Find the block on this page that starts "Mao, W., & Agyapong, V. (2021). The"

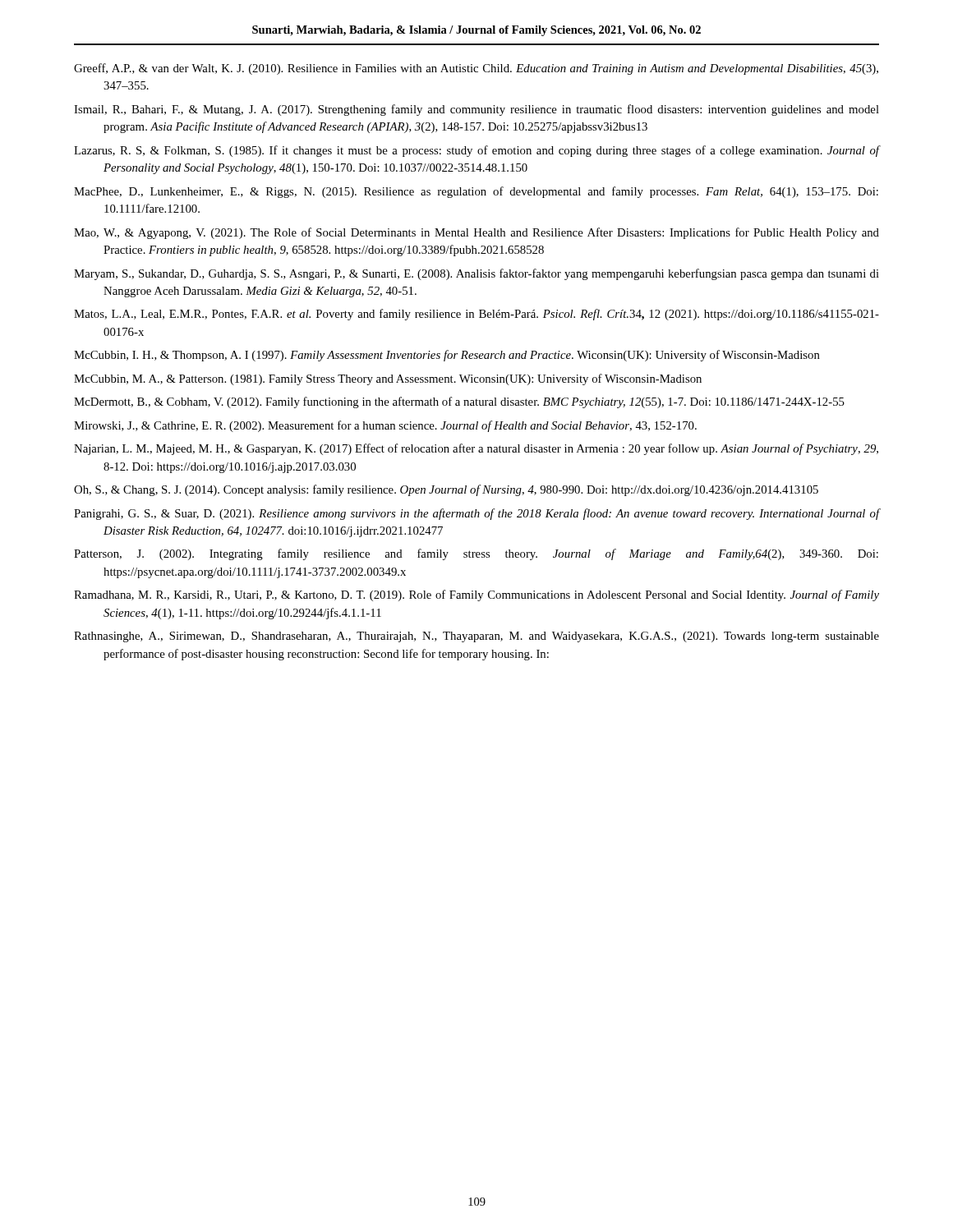coord(476,241)
